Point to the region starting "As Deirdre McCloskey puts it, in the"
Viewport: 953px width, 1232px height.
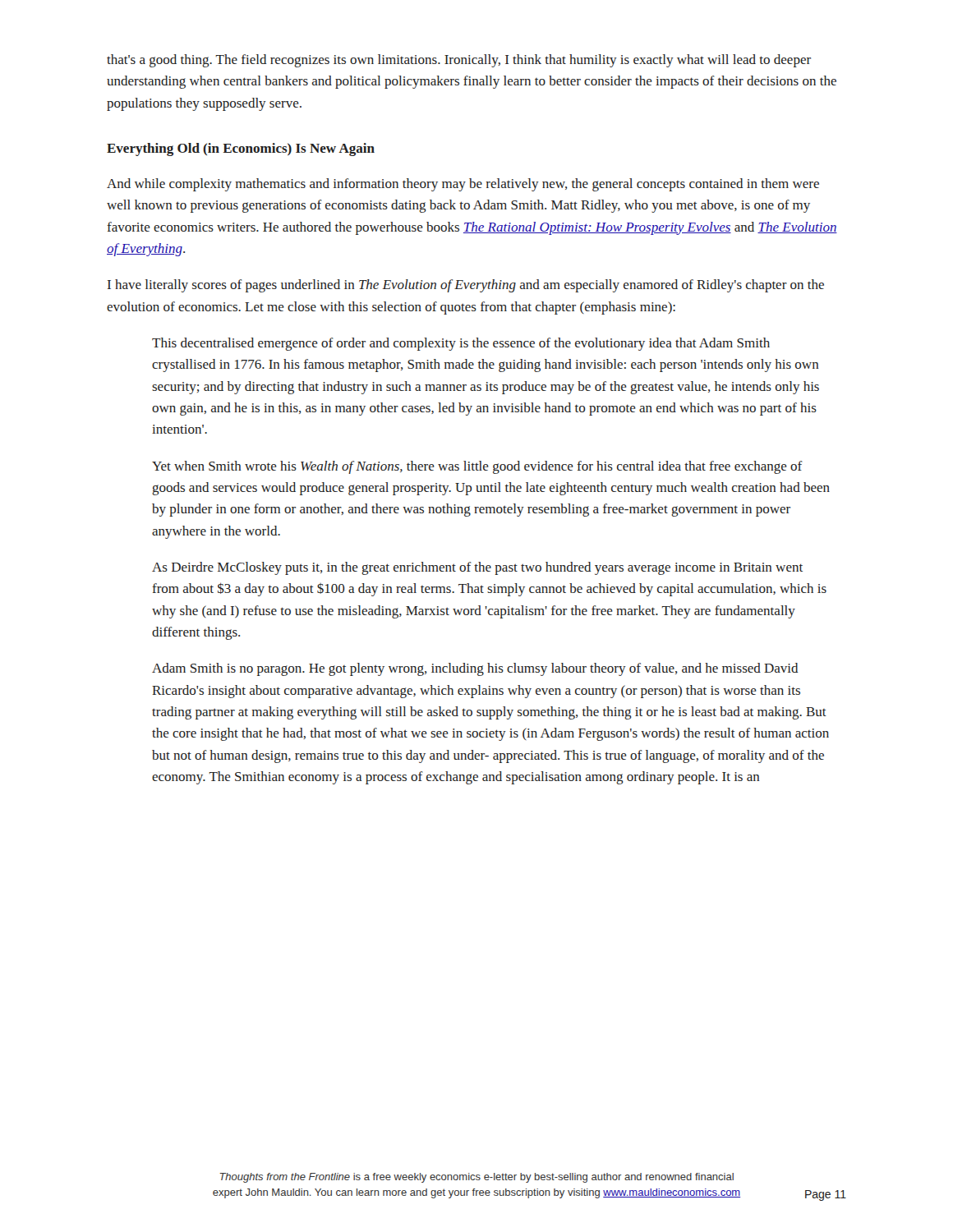tap(489, 600)
